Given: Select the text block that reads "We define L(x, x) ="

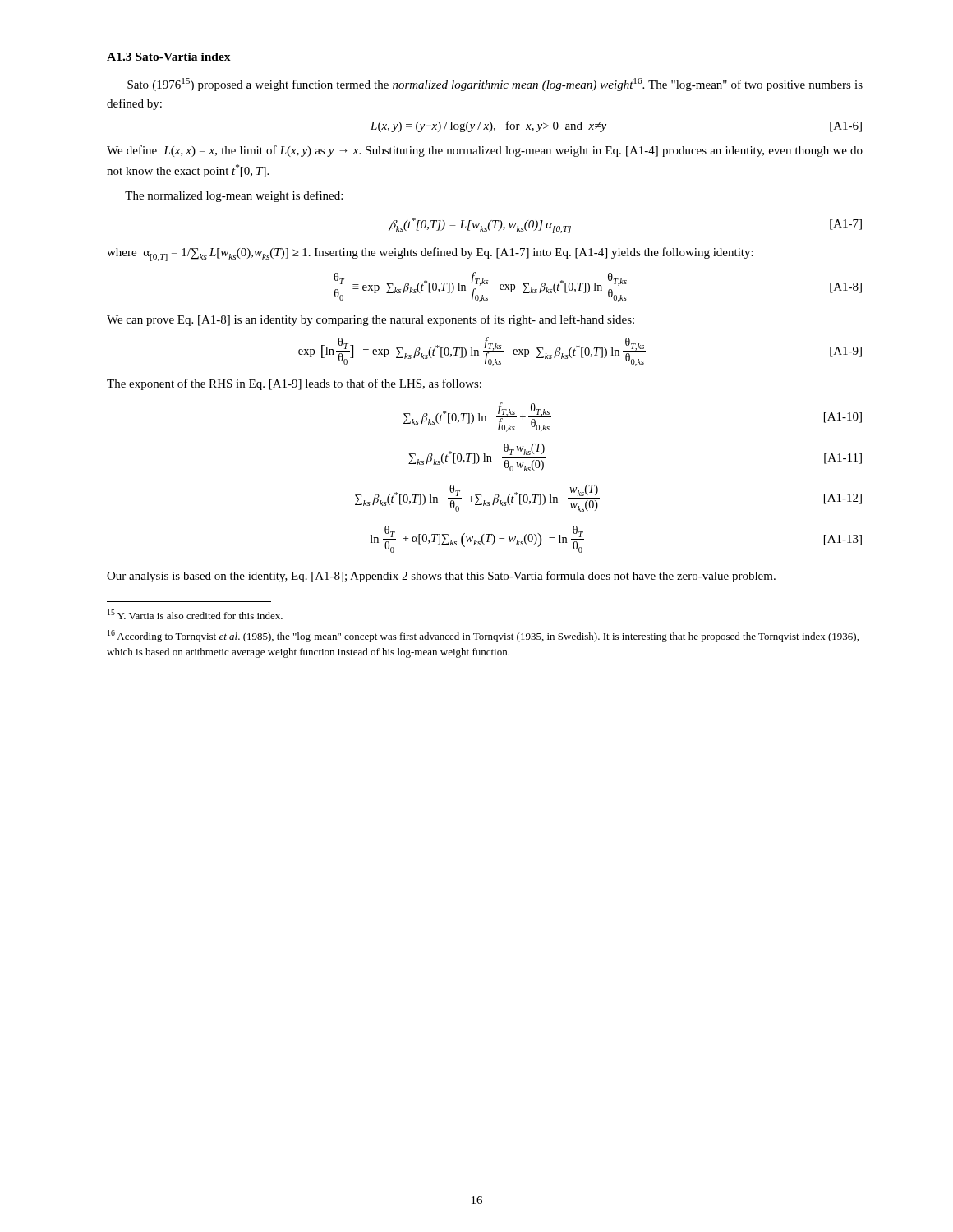Looking at the screenshot, I should tap(485, 160).
